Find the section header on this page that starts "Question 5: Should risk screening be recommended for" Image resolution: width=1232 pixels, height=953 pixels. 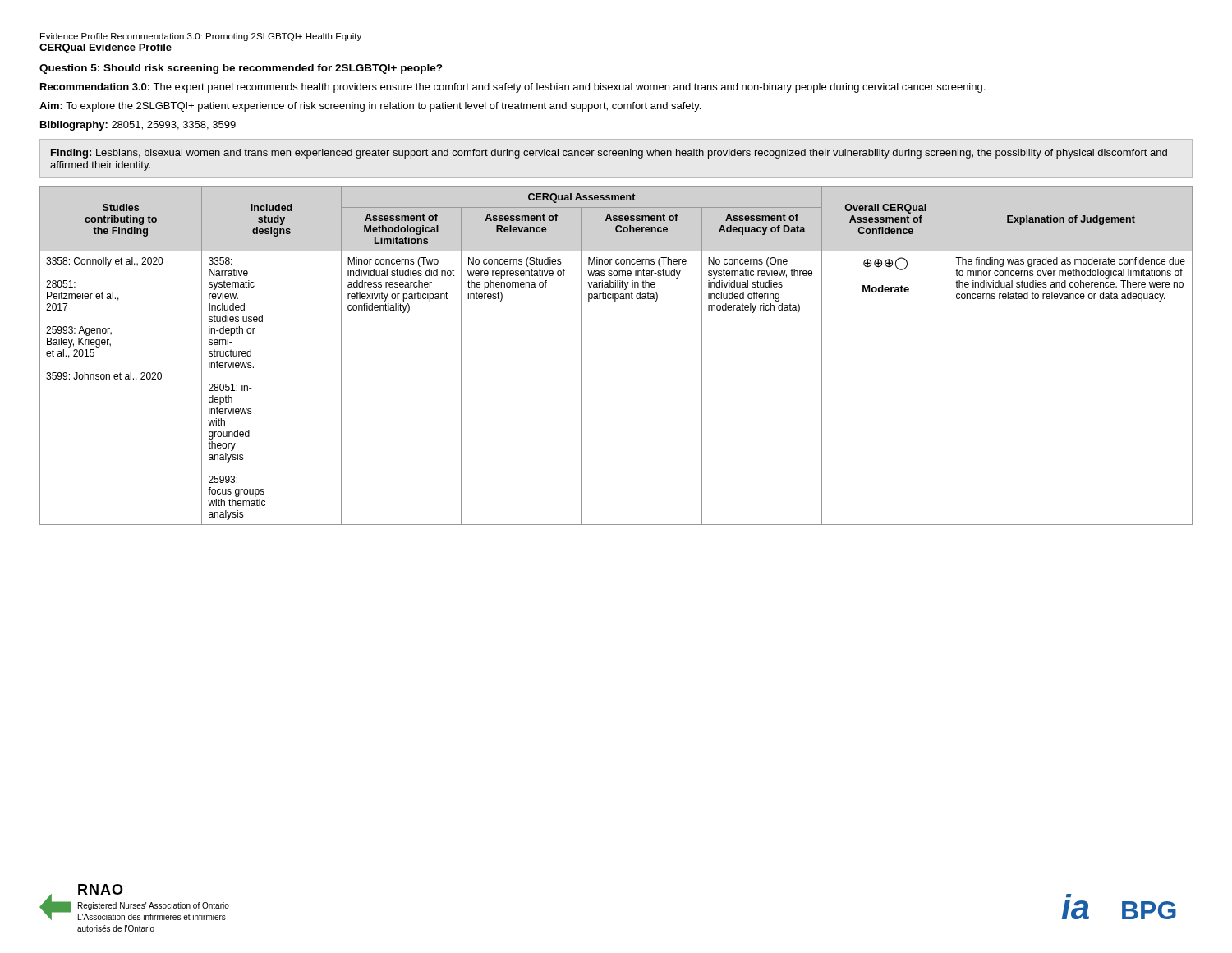pyautogui.click(x=241, y=68)
